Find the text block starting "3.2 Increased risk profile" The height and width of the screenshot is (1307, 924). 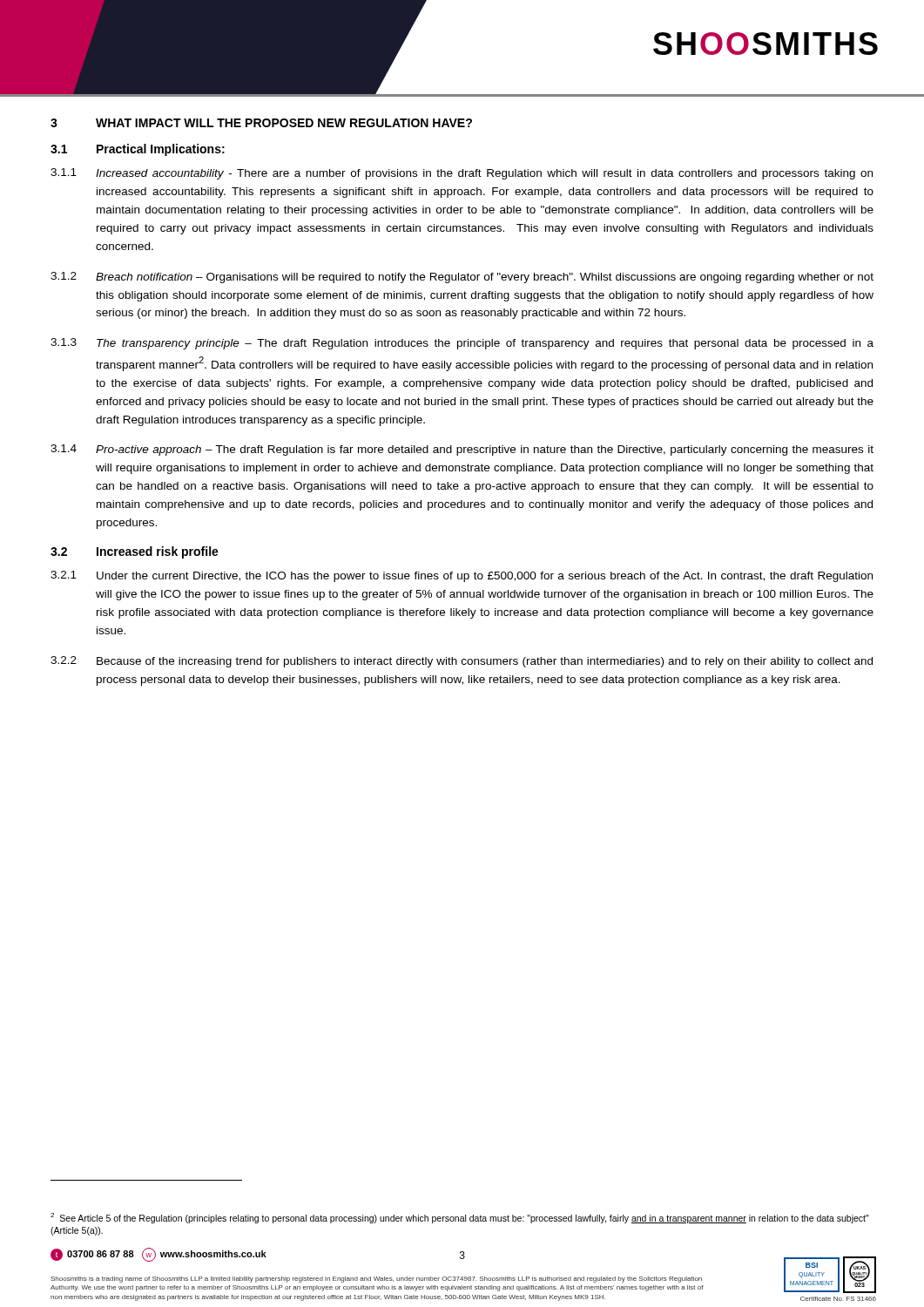(135, 552)
